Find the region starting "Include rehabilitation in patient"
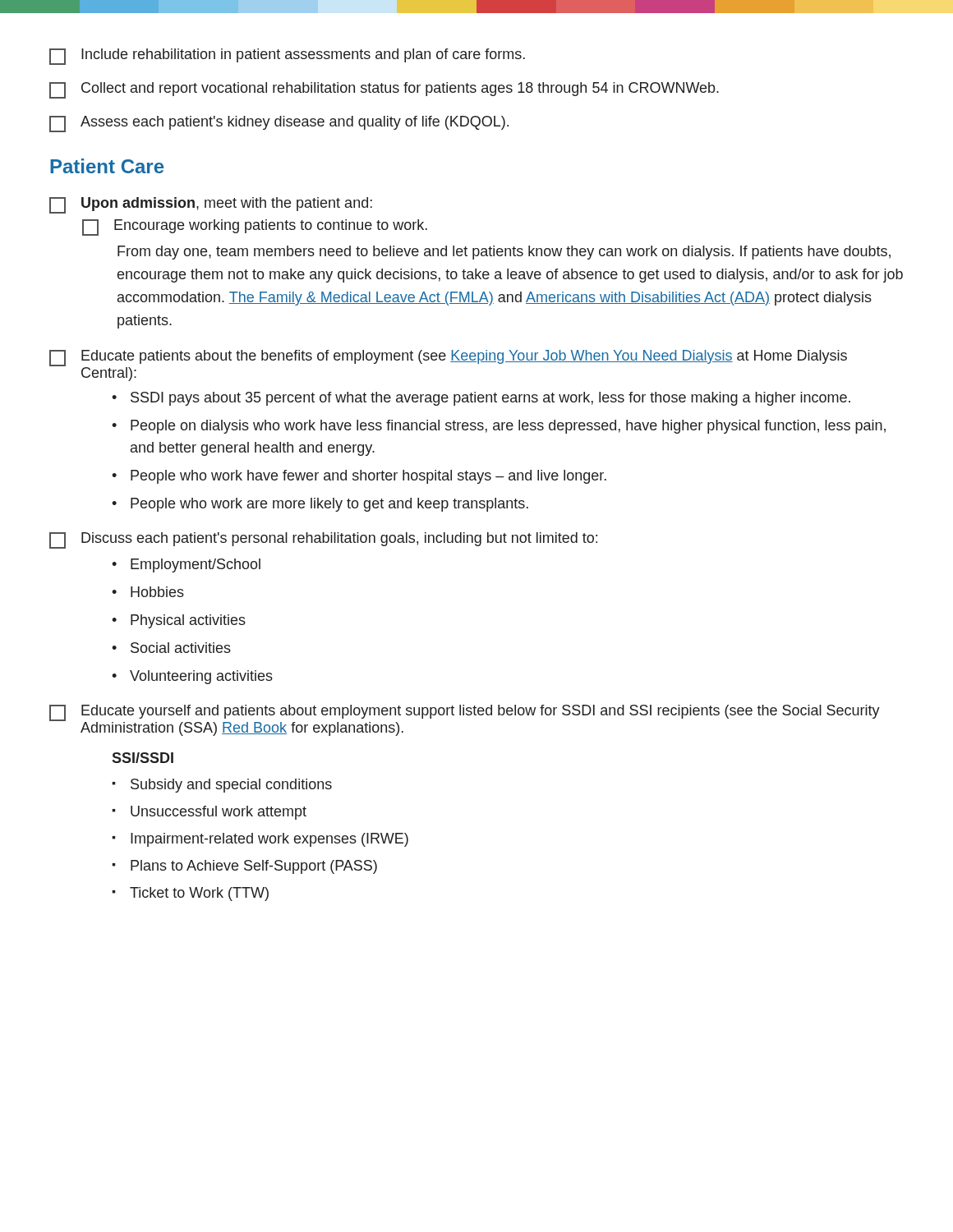 click(x=476, y=55)
